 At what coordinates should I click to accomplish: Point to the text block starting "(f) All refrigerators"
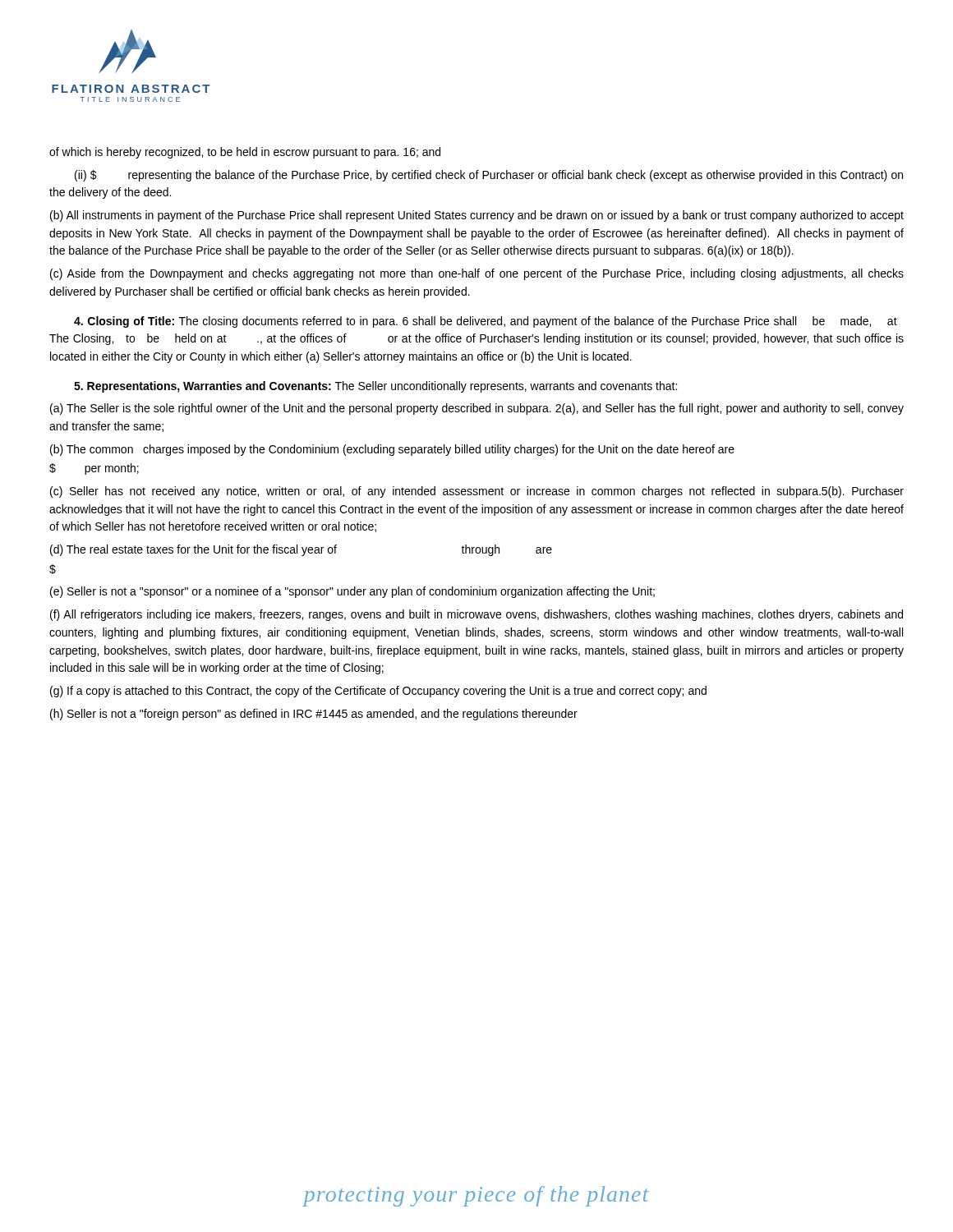click(476, 641)
